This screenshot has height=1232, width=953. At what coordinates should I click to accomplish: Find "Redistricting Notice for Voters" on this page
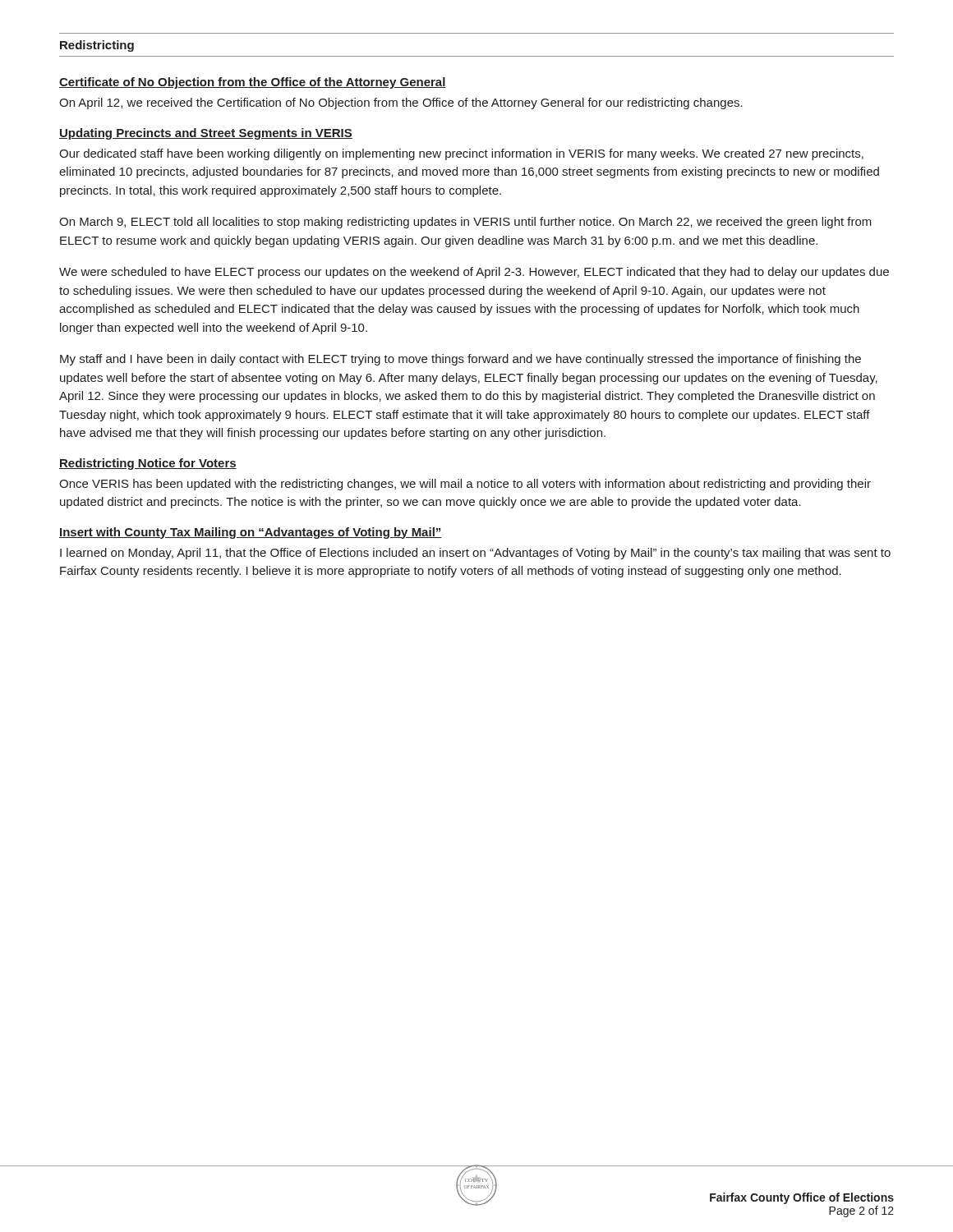[x=148, y=462]
